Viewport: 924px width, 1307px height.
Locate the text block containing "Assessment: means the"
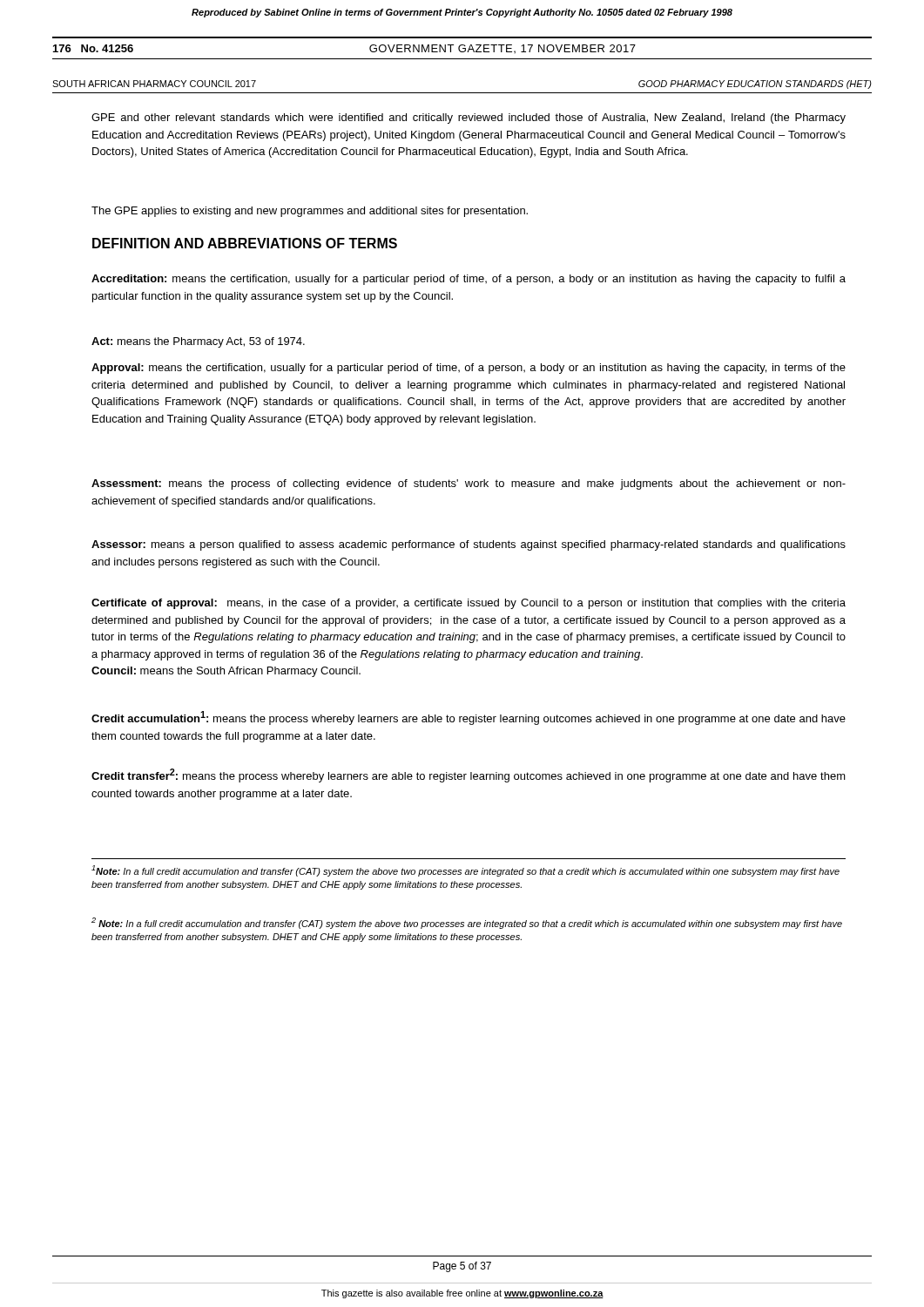(x=469, y=492)
